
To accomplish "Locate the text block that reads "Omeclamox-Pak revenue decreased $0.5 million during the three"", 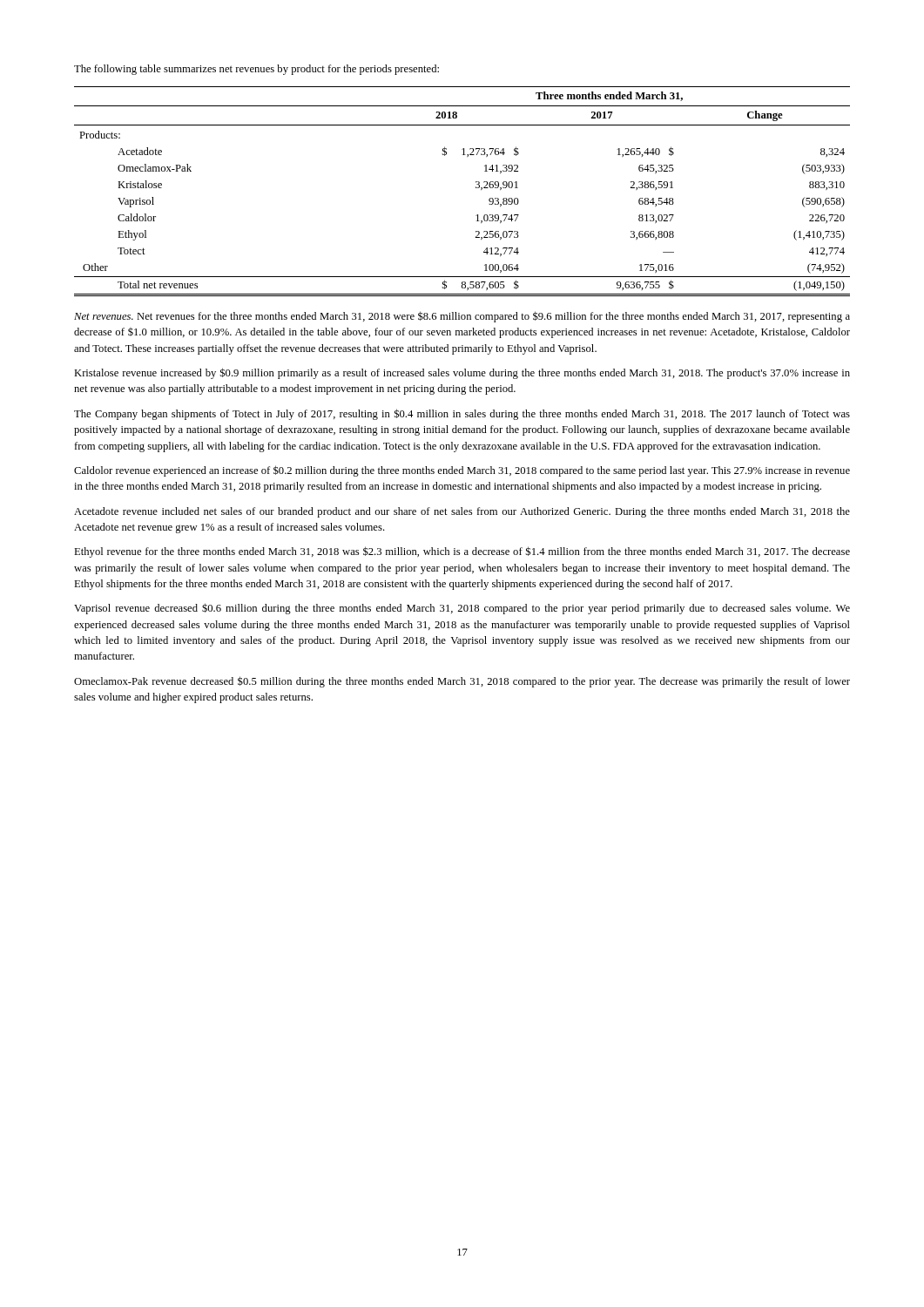I will [462, 689].
